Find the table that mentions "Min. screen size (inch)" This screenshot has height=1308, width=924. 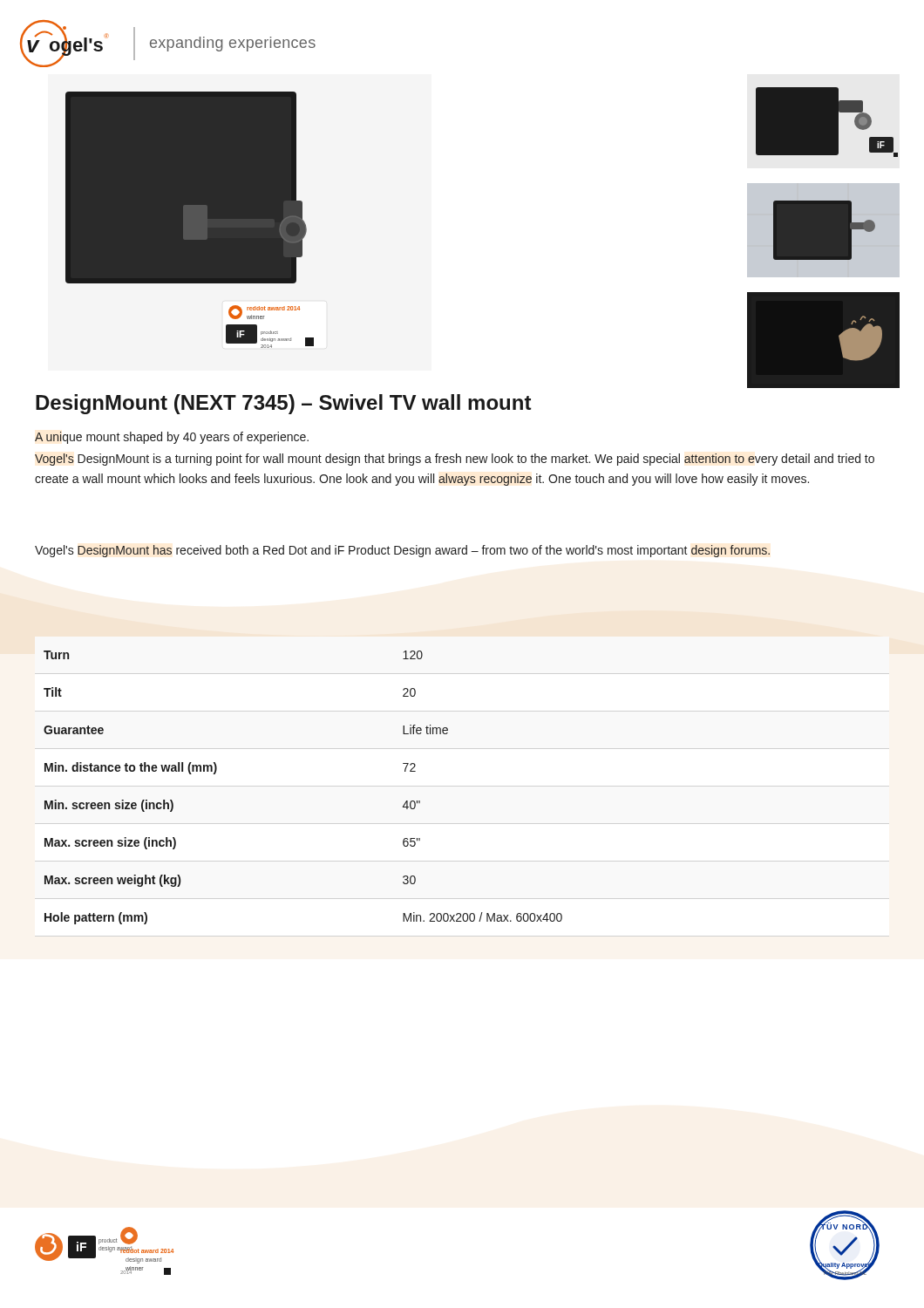(462, 787)
